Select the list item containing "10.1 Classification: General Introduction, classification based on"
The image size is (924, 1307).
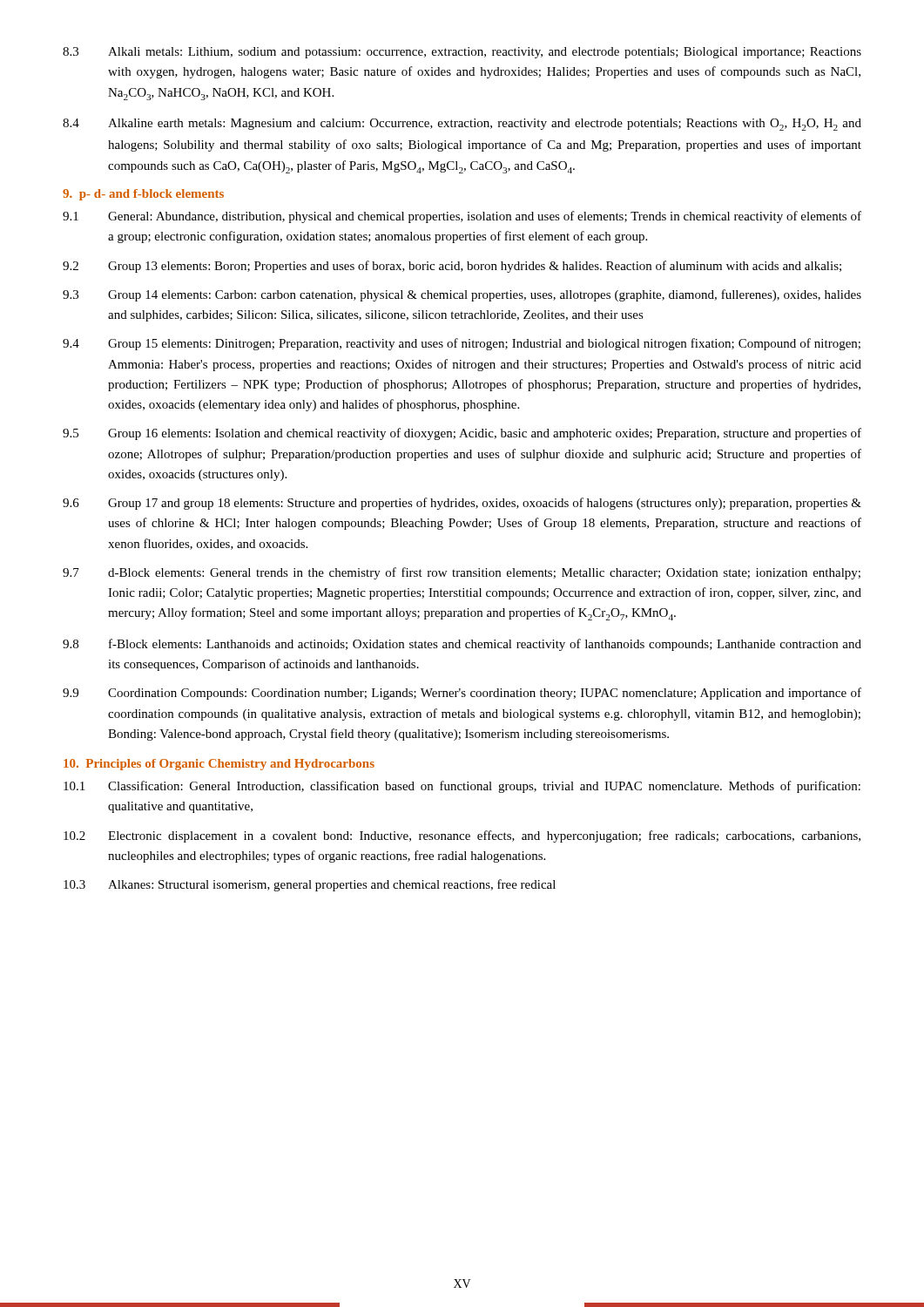click(462, 797)
